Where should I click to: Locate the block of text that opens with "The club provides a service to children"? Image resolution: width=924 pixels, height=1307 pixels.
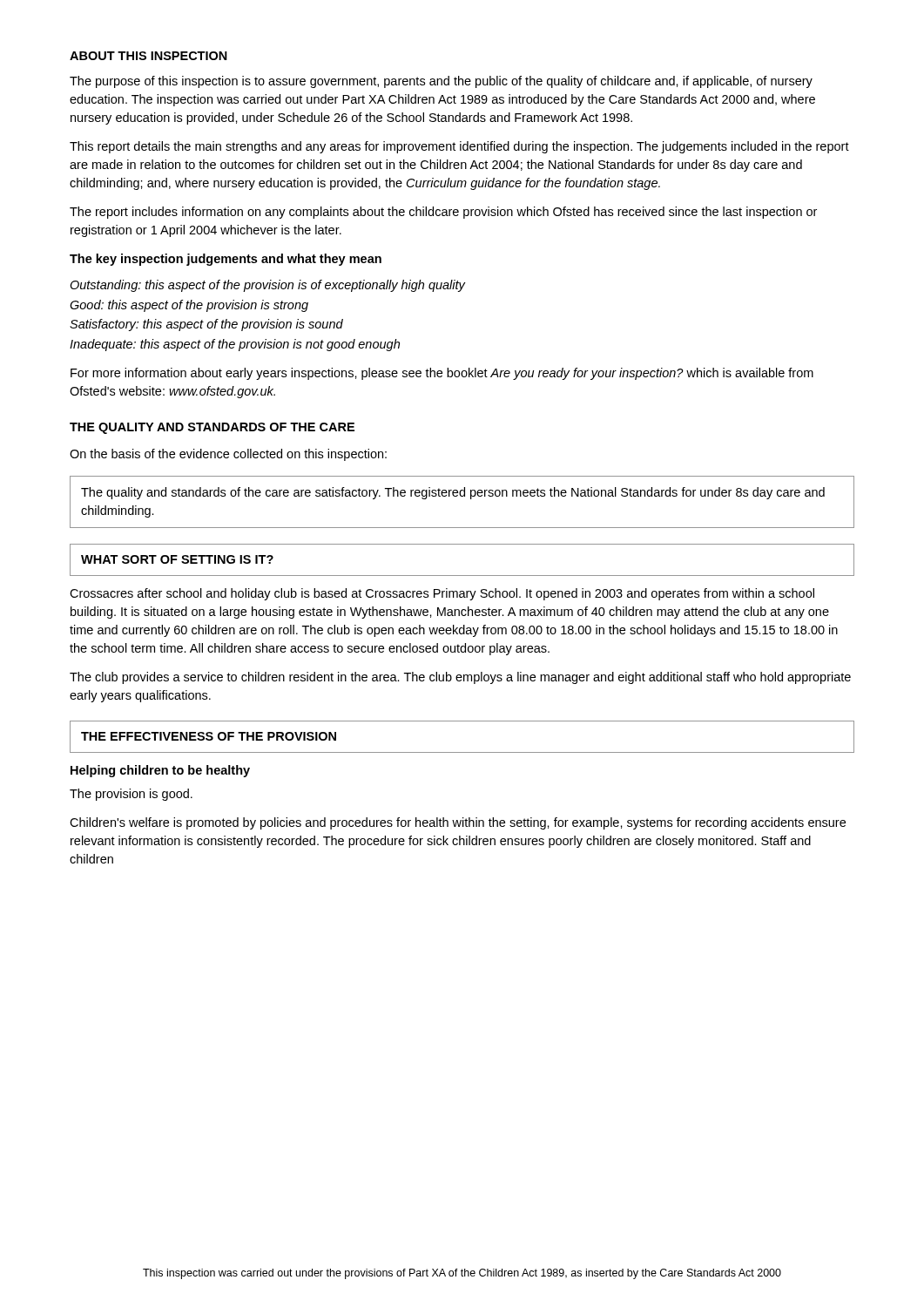pos(460,686)
